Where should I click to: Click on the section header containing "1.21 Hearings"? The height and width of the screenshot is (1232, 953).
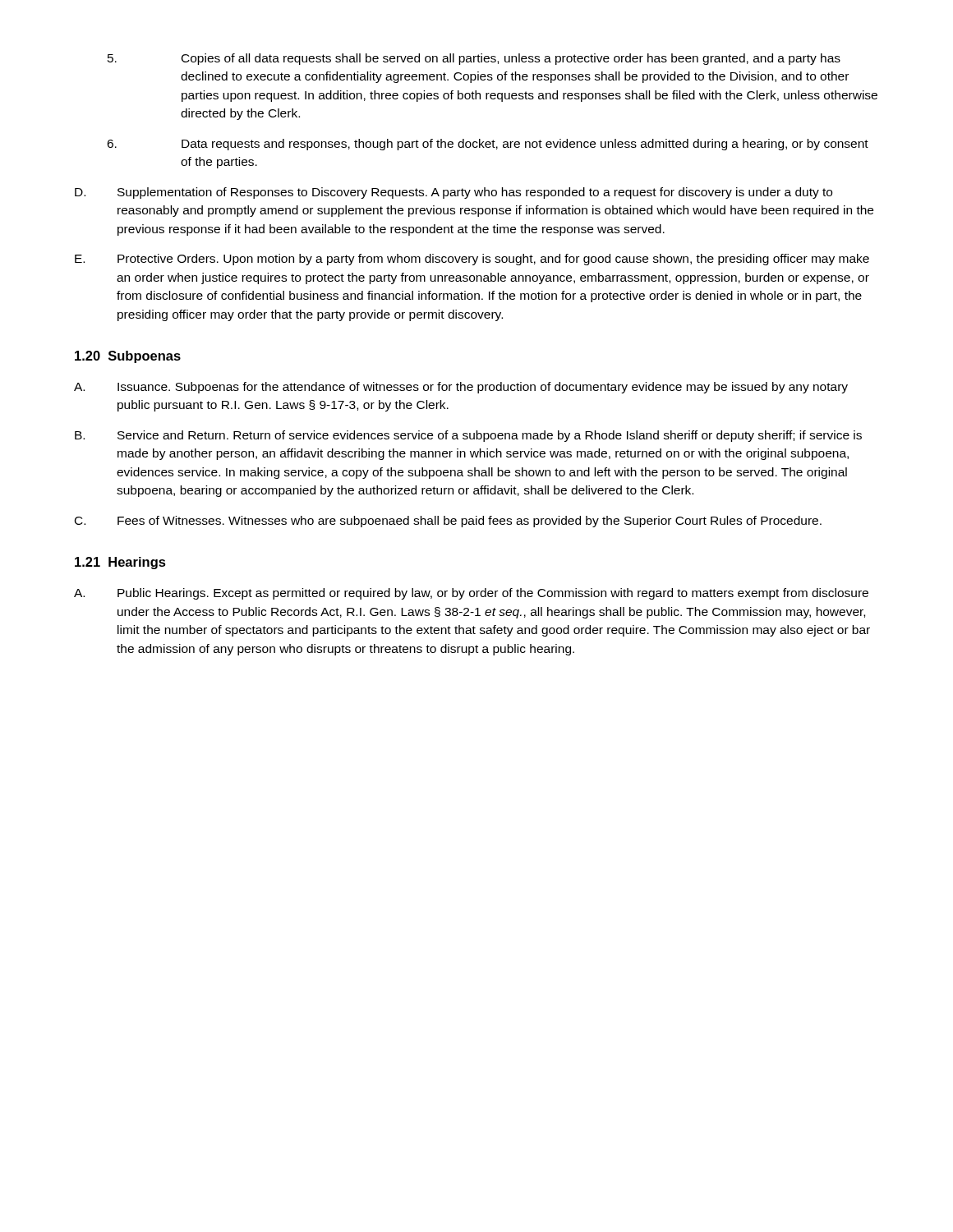point(120,562)
